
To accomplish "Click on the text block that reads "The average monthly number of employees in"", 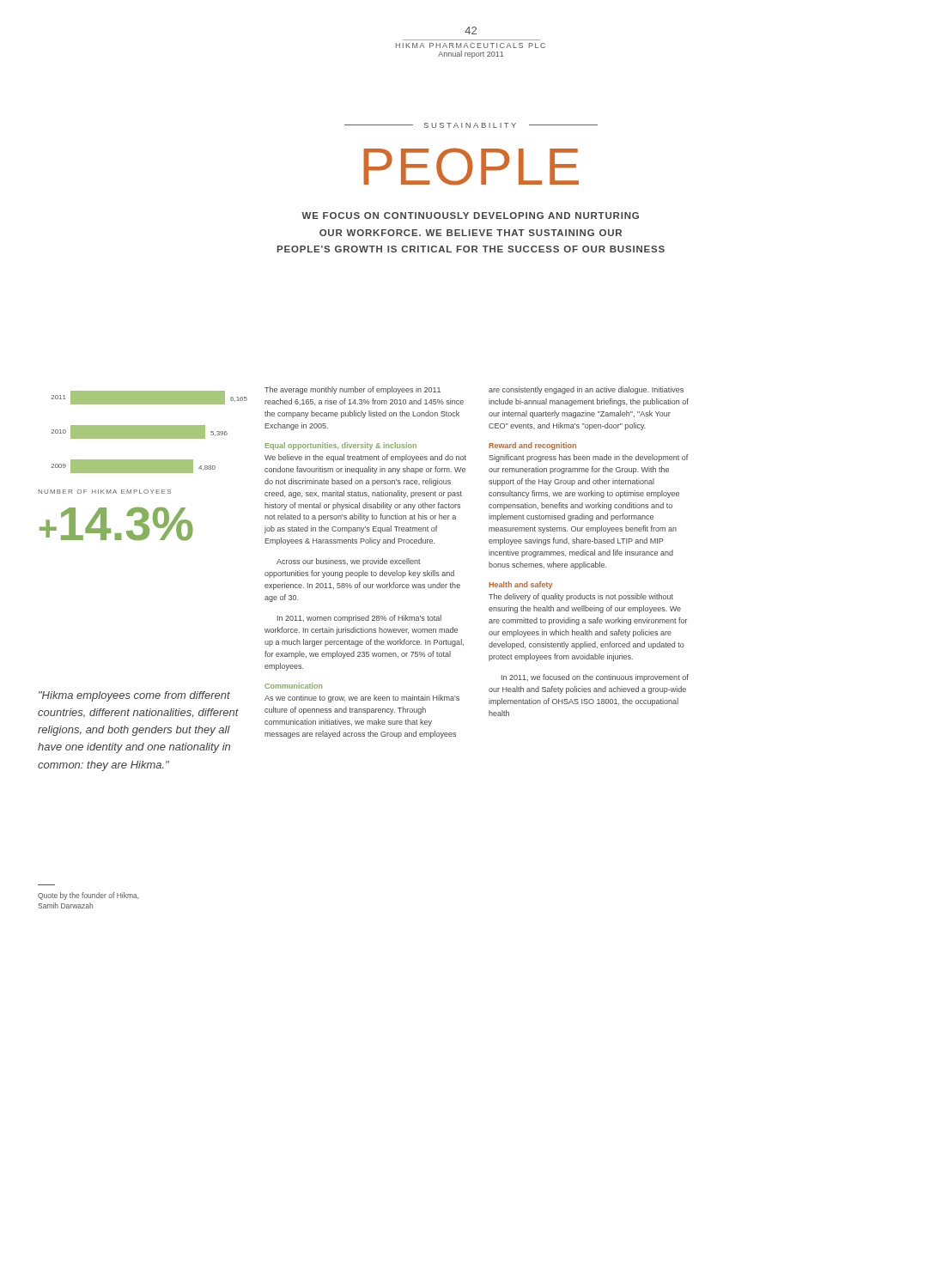I will pos(365,563).
